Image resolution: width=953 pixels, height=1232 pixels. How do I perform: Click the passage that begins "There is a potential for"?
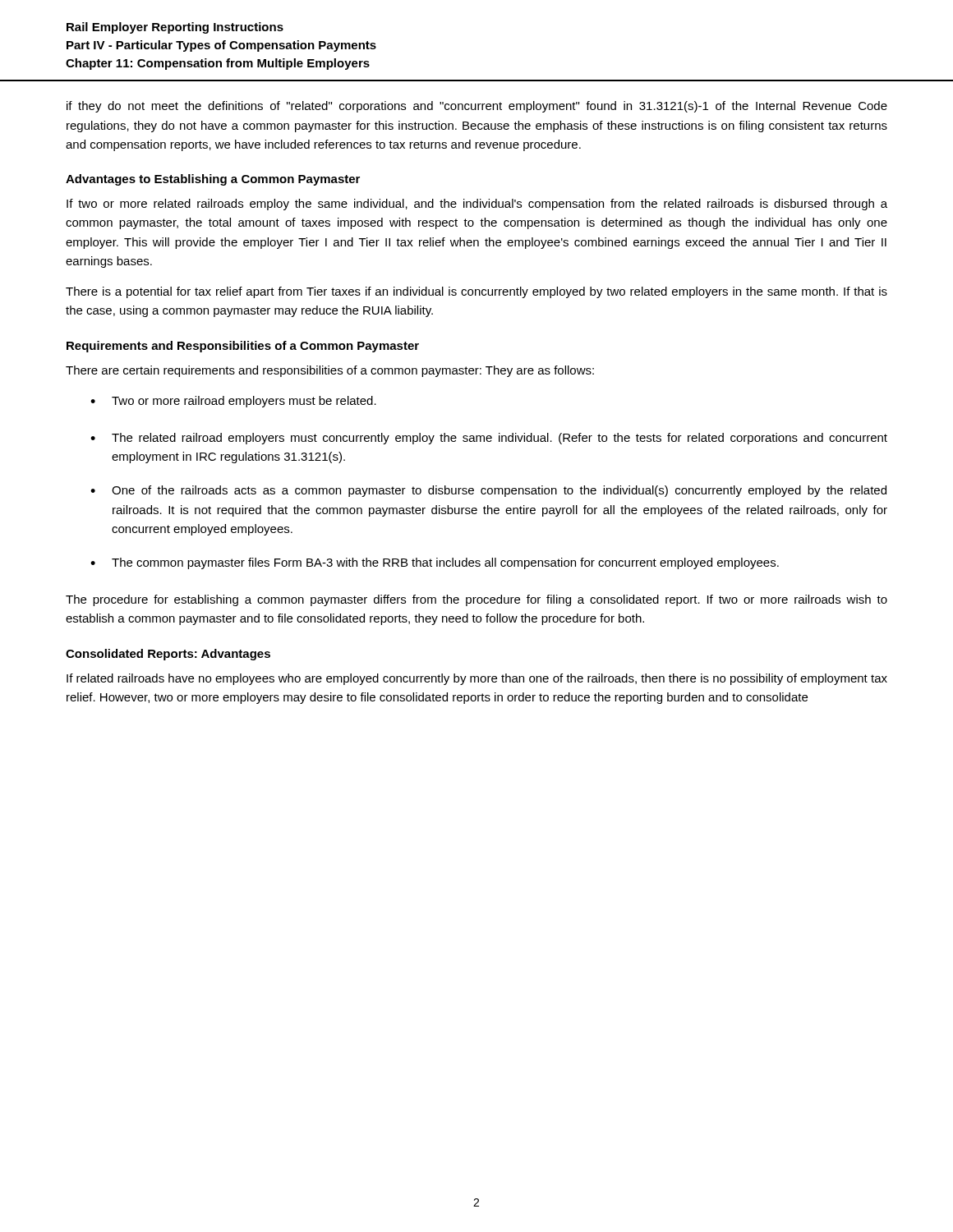(476, 301)
